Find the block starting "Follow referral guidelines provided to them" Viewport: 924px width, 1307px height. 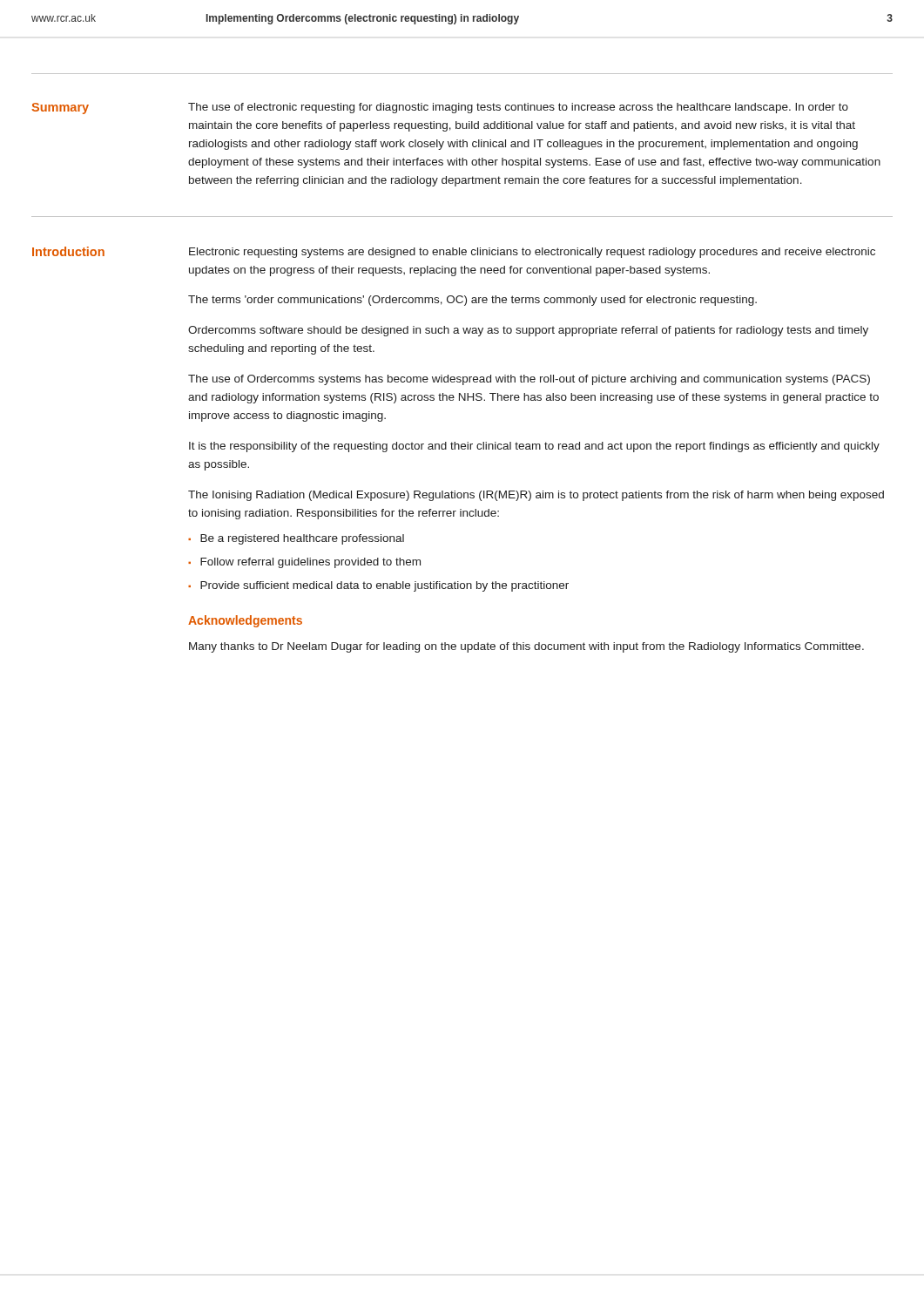pos(311,561)
